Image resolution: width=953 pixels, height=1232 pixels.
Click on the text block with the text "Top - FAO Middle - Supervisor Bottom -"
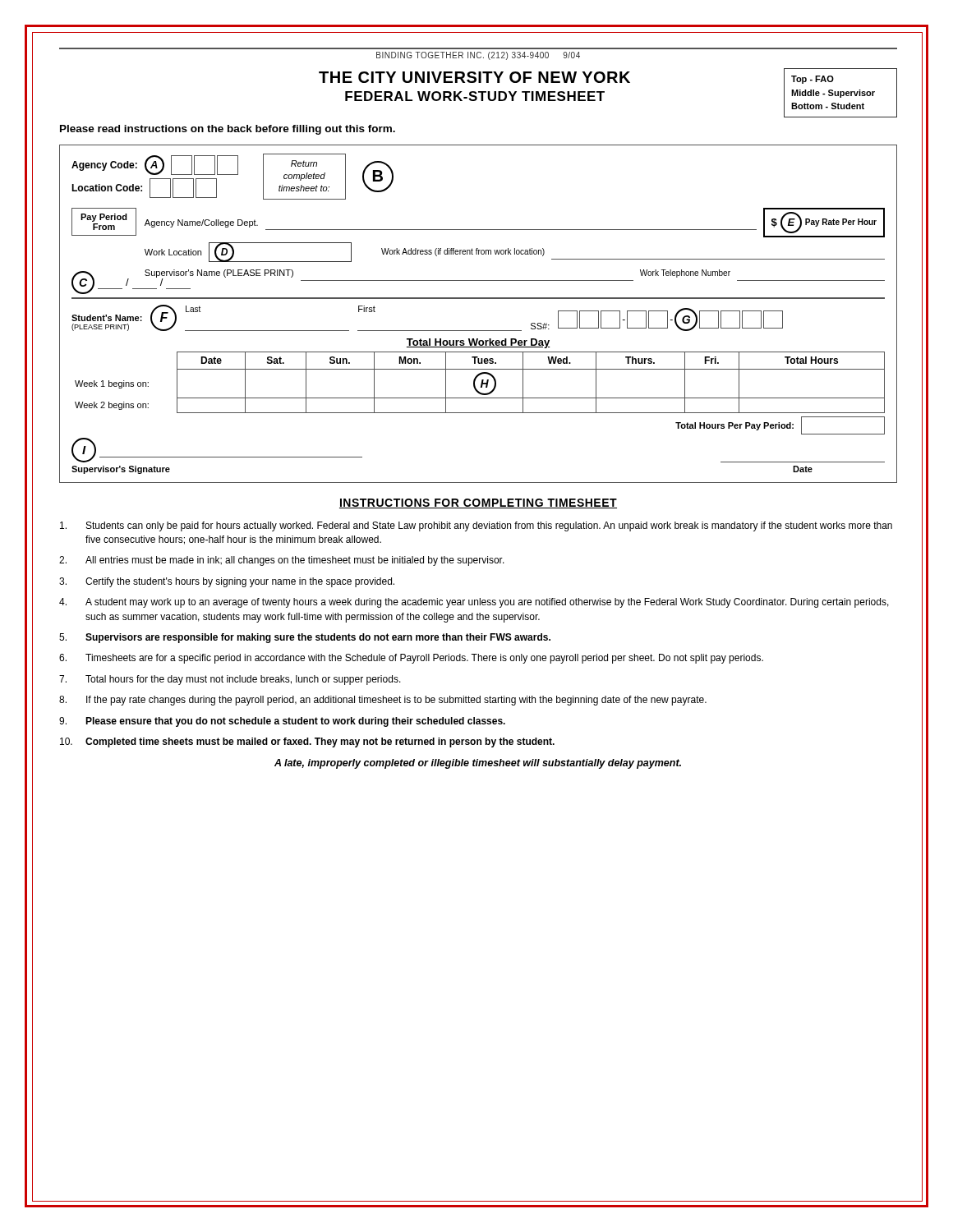840,93
